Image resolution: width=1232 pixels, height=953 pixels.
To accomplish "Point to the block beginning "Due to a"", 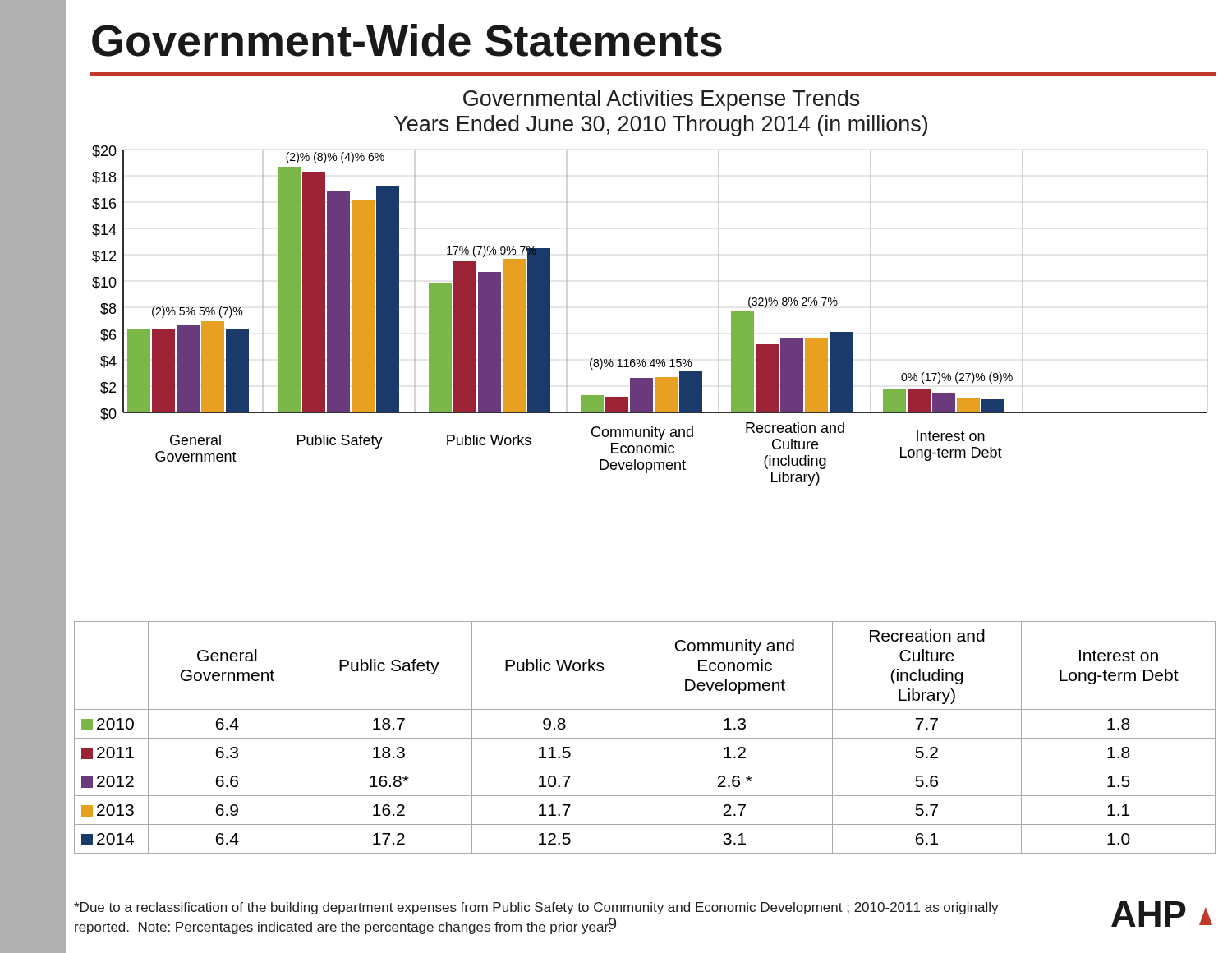I will coord(536,917).
